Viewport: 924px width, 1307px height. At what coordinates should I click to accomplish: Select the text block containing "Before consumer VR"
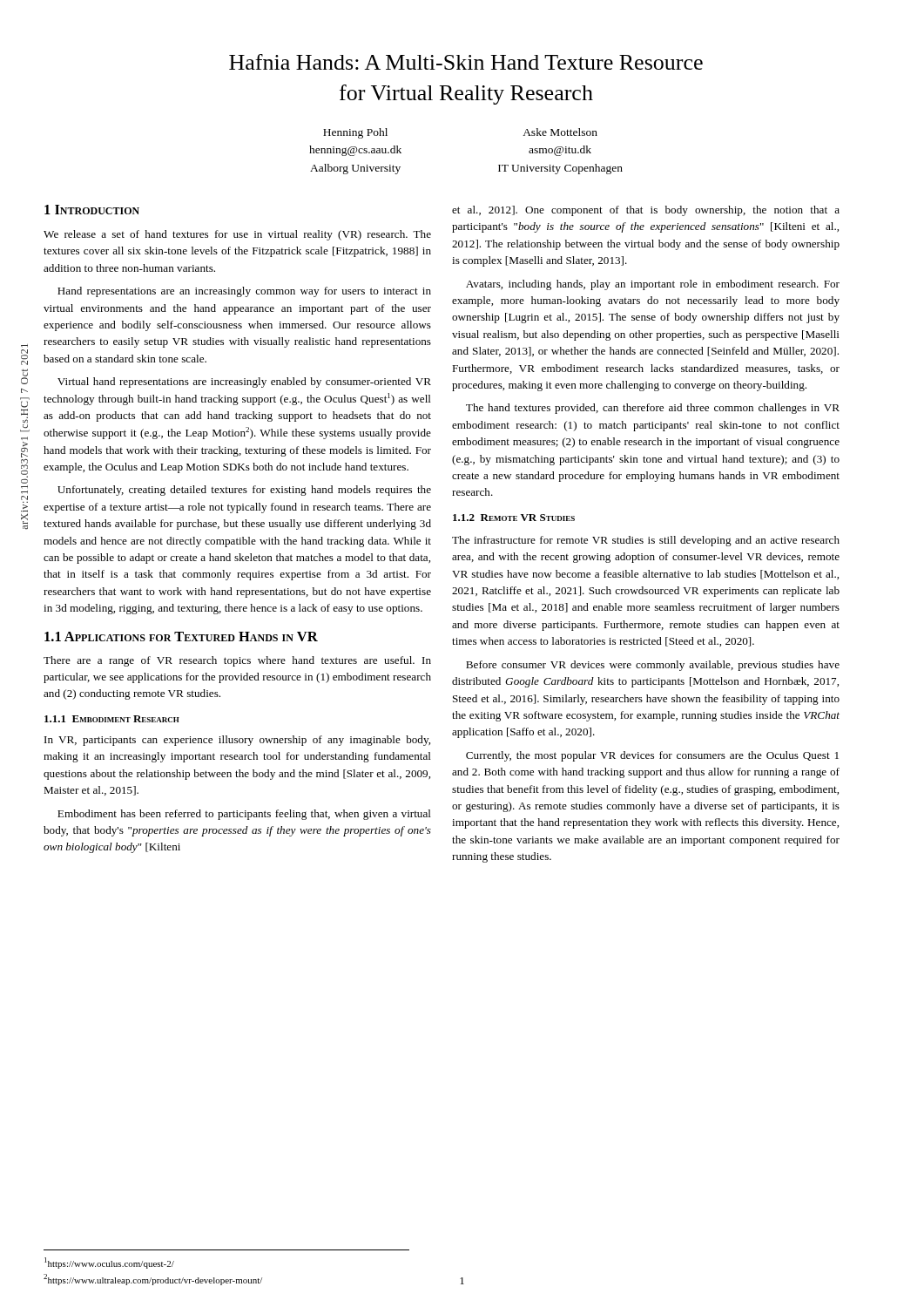click(646, 698)
